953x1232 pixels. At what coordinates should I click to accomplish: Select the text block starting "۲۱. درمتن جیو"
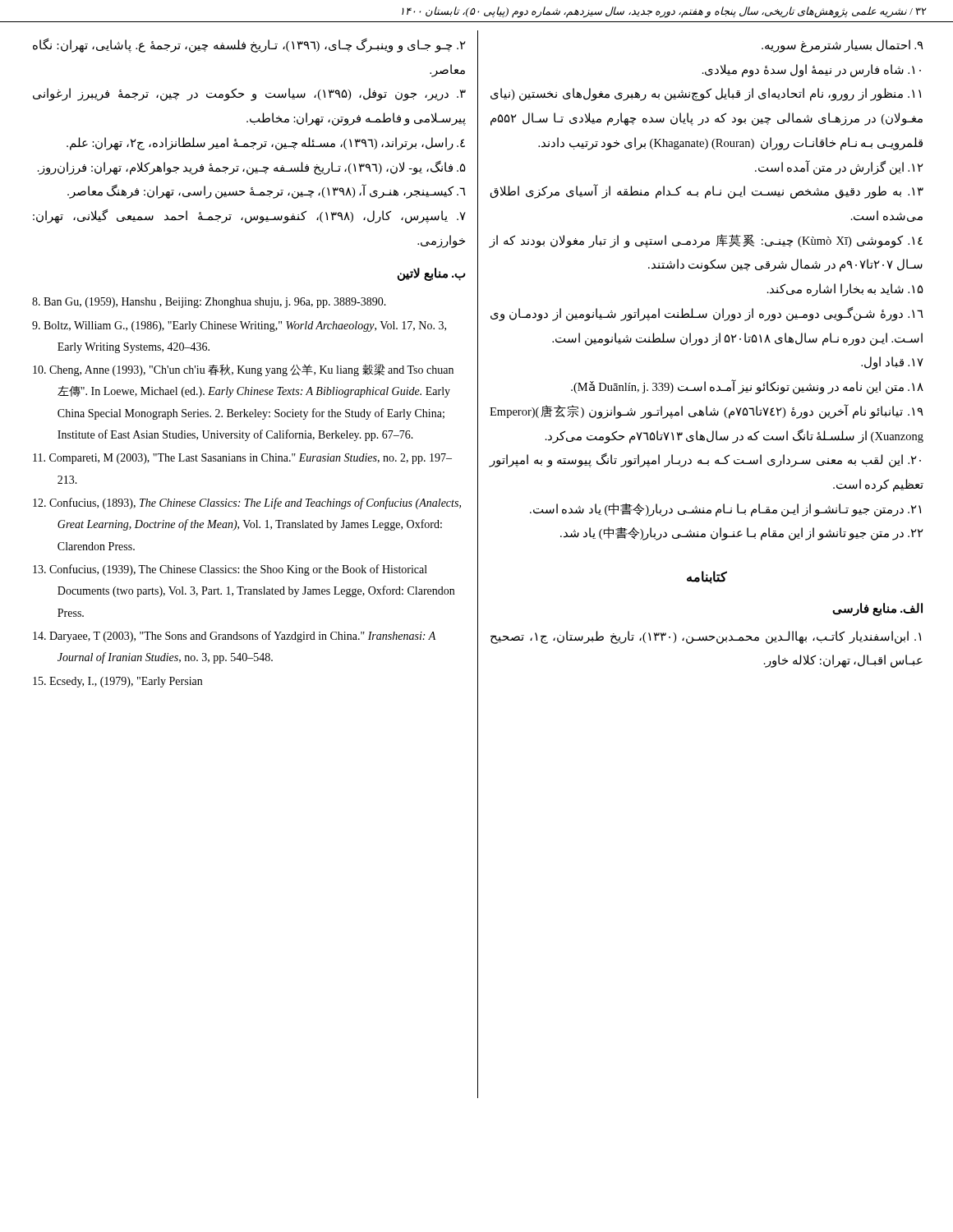[x=726, y=509]
